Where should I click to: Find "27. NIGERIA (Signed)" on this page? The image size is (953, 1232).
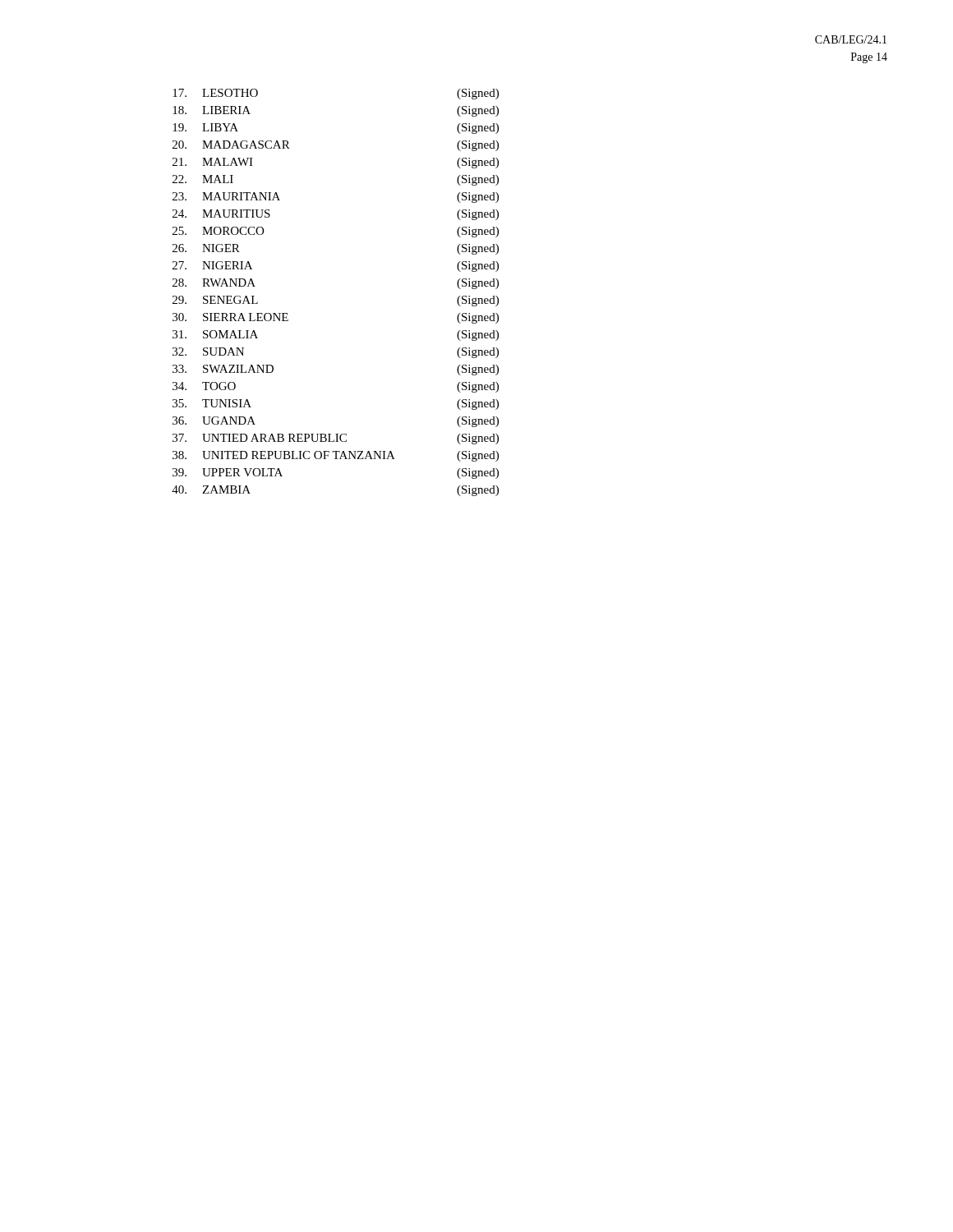pos(227,266)
